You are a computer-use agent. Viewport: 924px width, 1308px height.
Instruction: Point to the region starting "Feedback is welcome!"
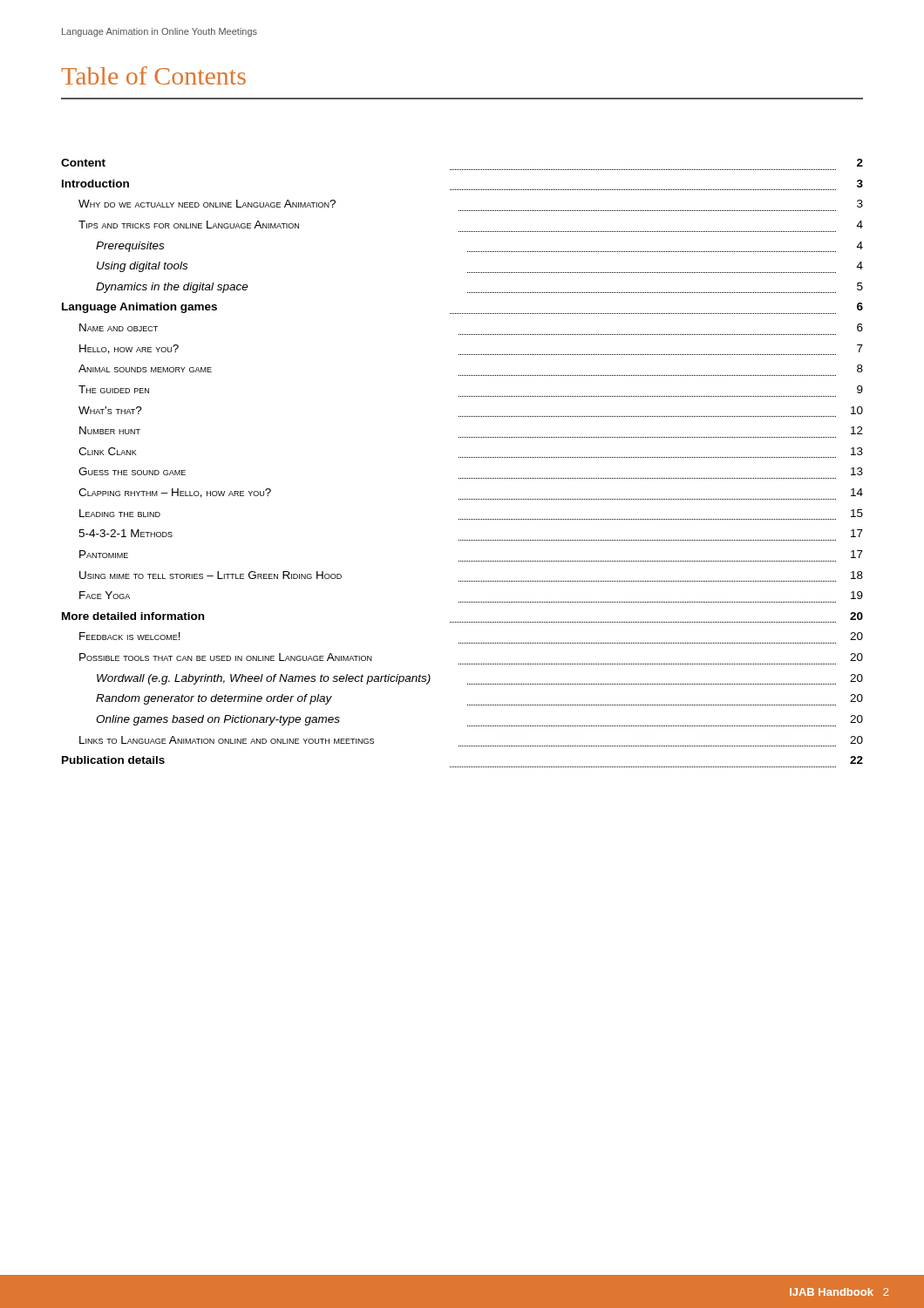point(471,637)
